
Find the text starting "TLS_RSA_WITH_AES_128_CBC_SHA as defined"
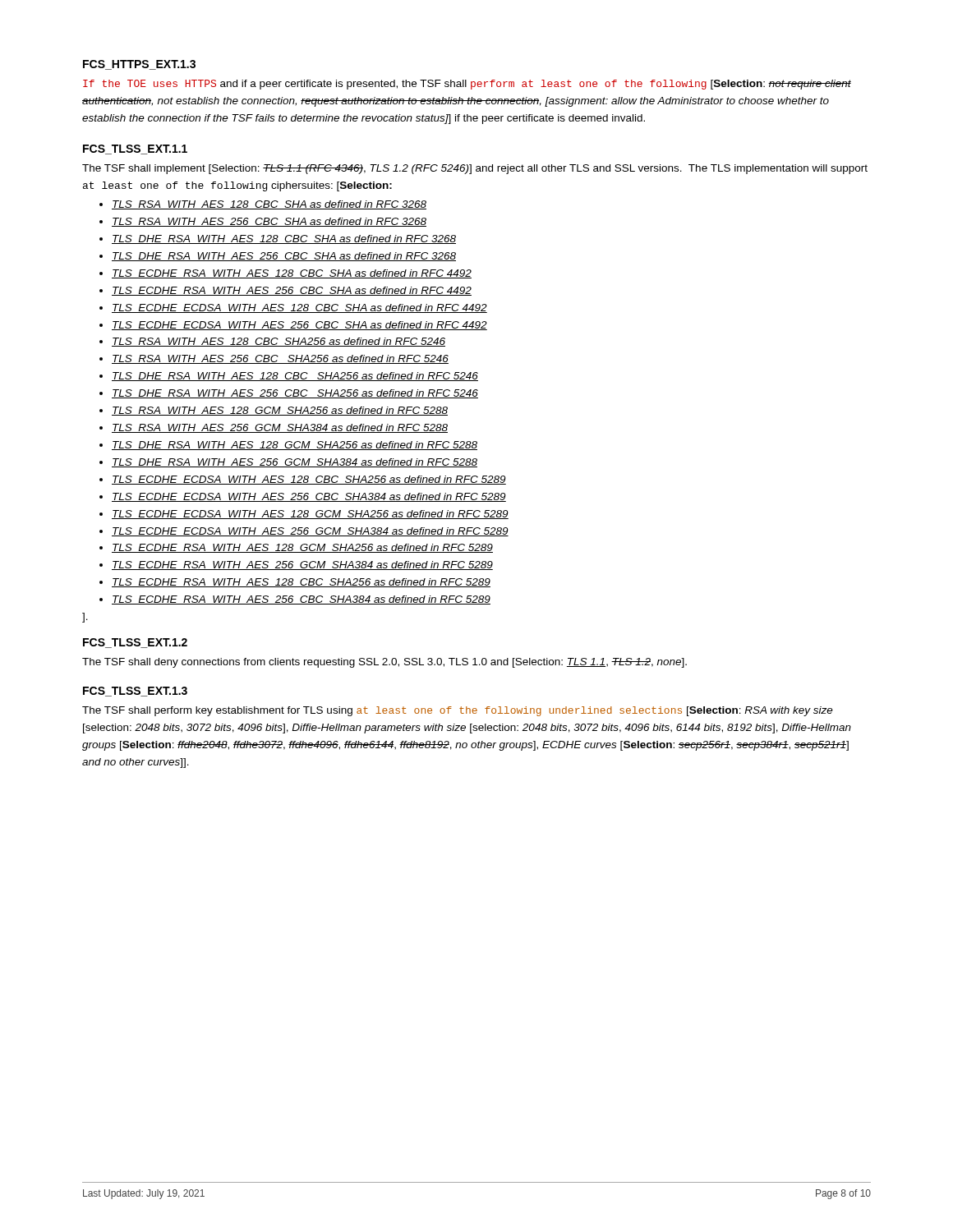269,205
